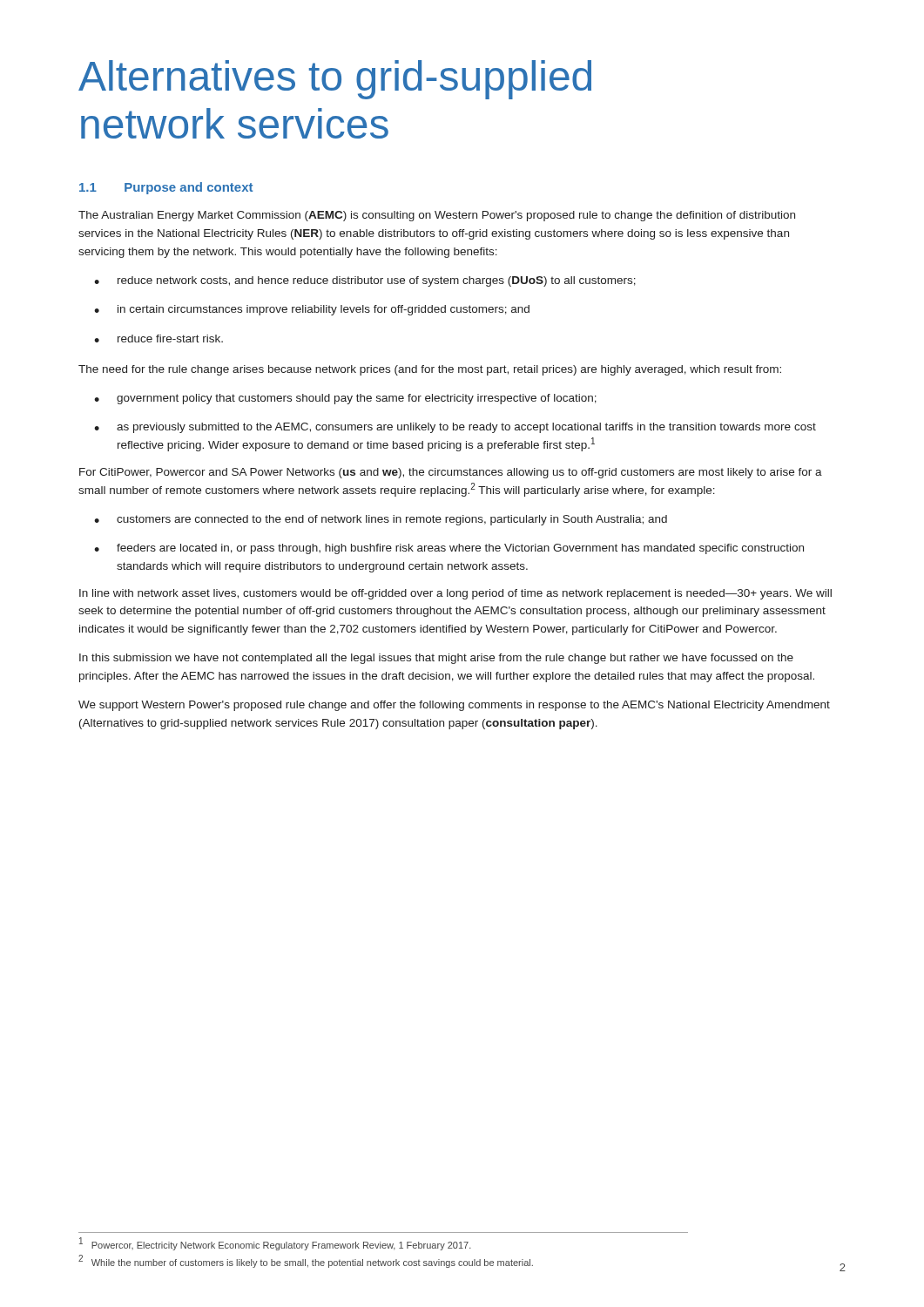Select the list item that reads "• feeders are"
Image resolution: width=924 pixels, height=1307 pixels.
point(465,557)
